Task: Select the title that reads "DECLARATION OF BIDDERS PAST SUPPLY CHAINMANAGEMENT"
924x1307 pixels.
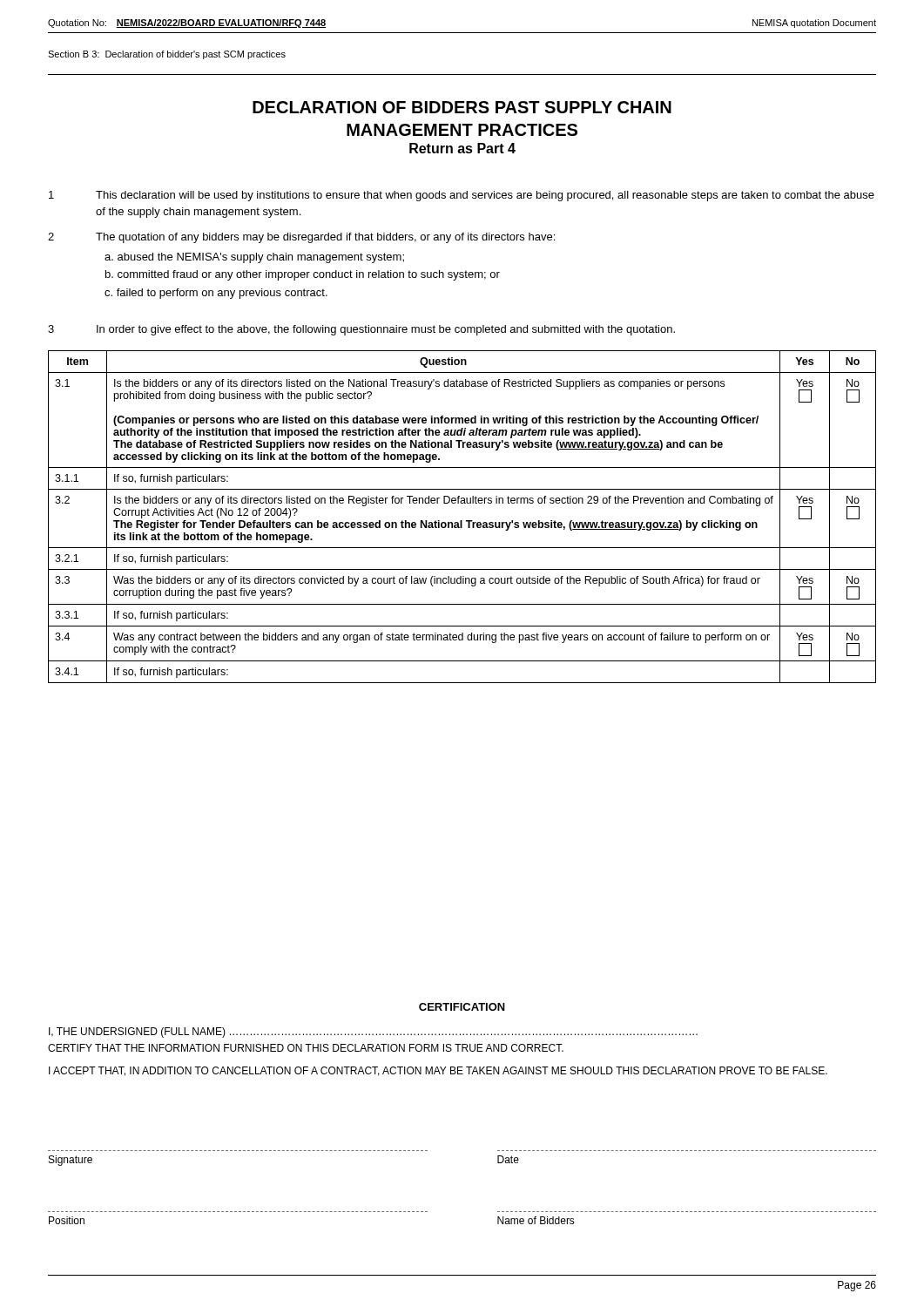Action: (462, 126)
